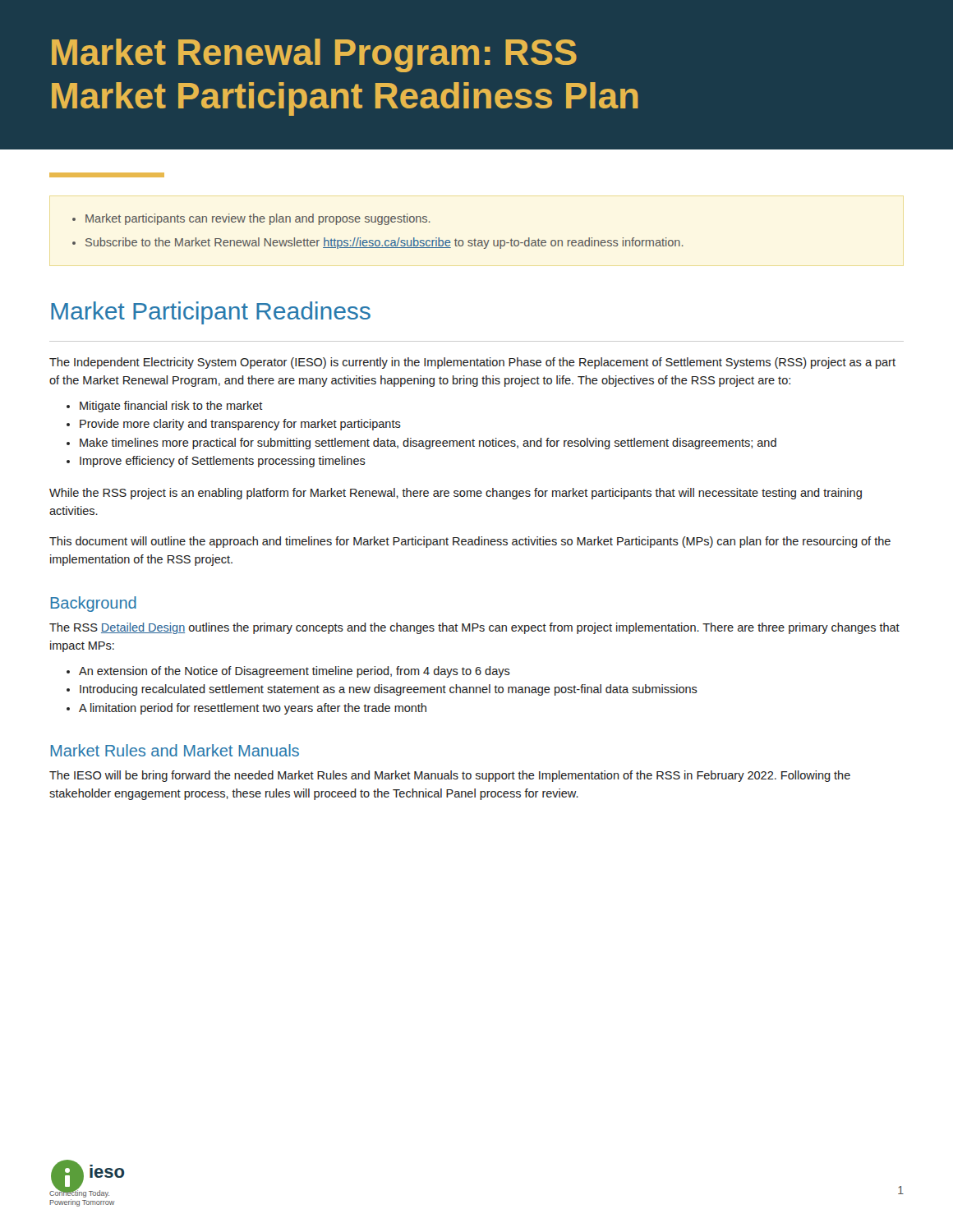Image resolution: width=953 pixels, height=1232 pixels.
Task: Locate the text block starting "Provide more clarity"
Action: (x=240, y=424)
